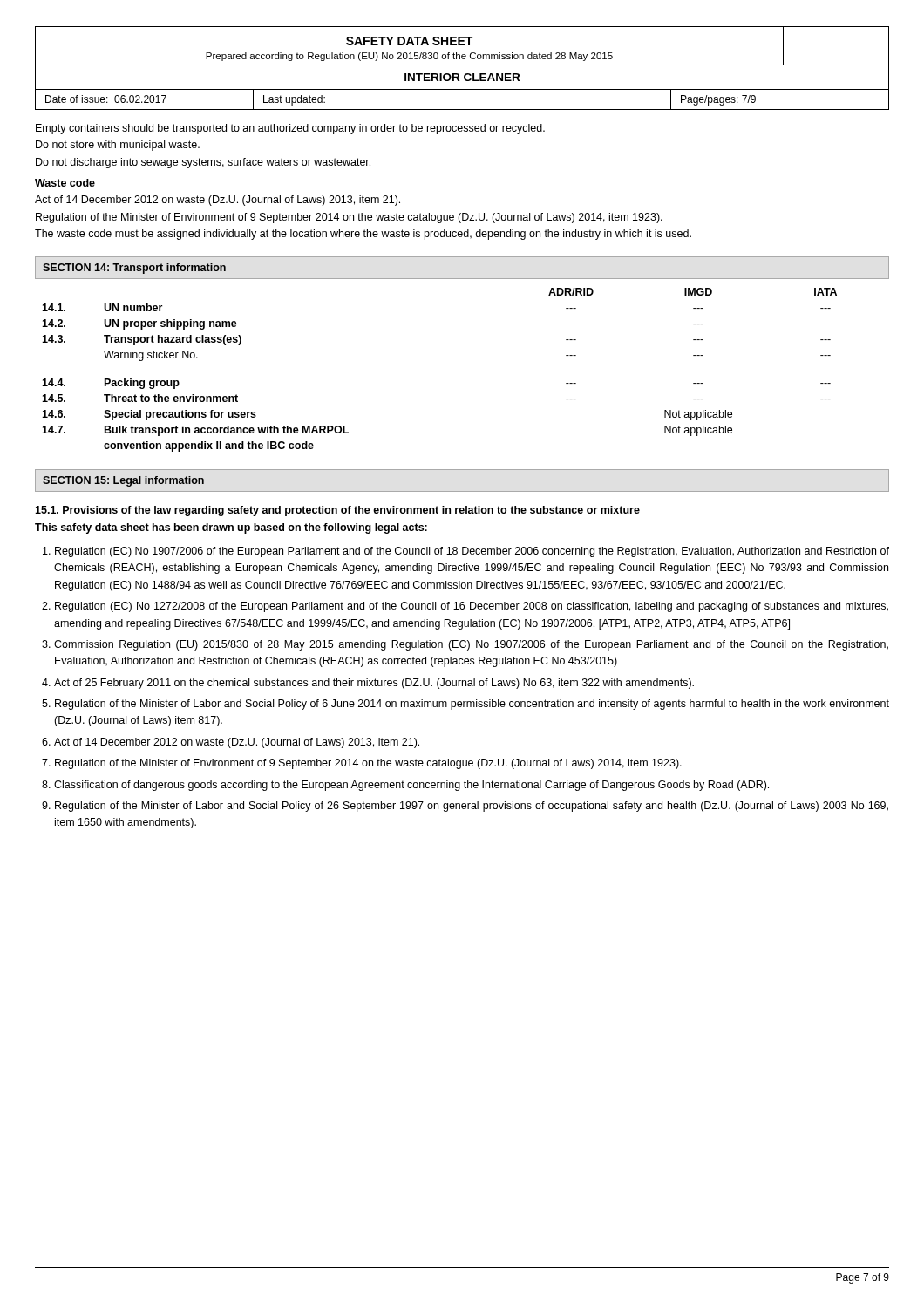Image resolution: width=924 pixels, height=1308 pixels.
Task: Point to "SECTION 15: Legal information"
Action: [x=124, y=481]
